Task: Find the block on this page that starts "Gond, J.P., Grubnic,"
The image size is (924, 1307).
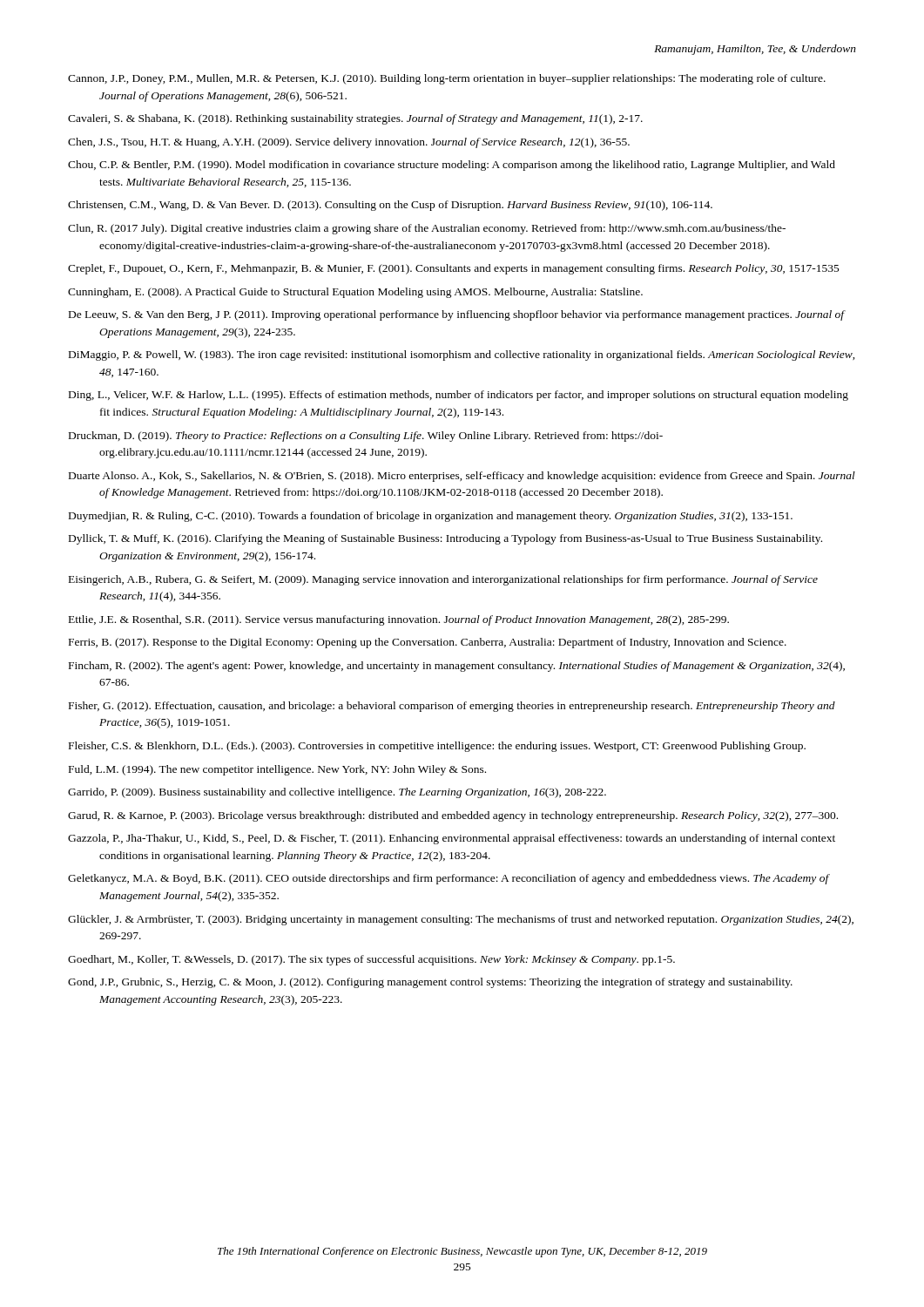Action: (430, 990)
